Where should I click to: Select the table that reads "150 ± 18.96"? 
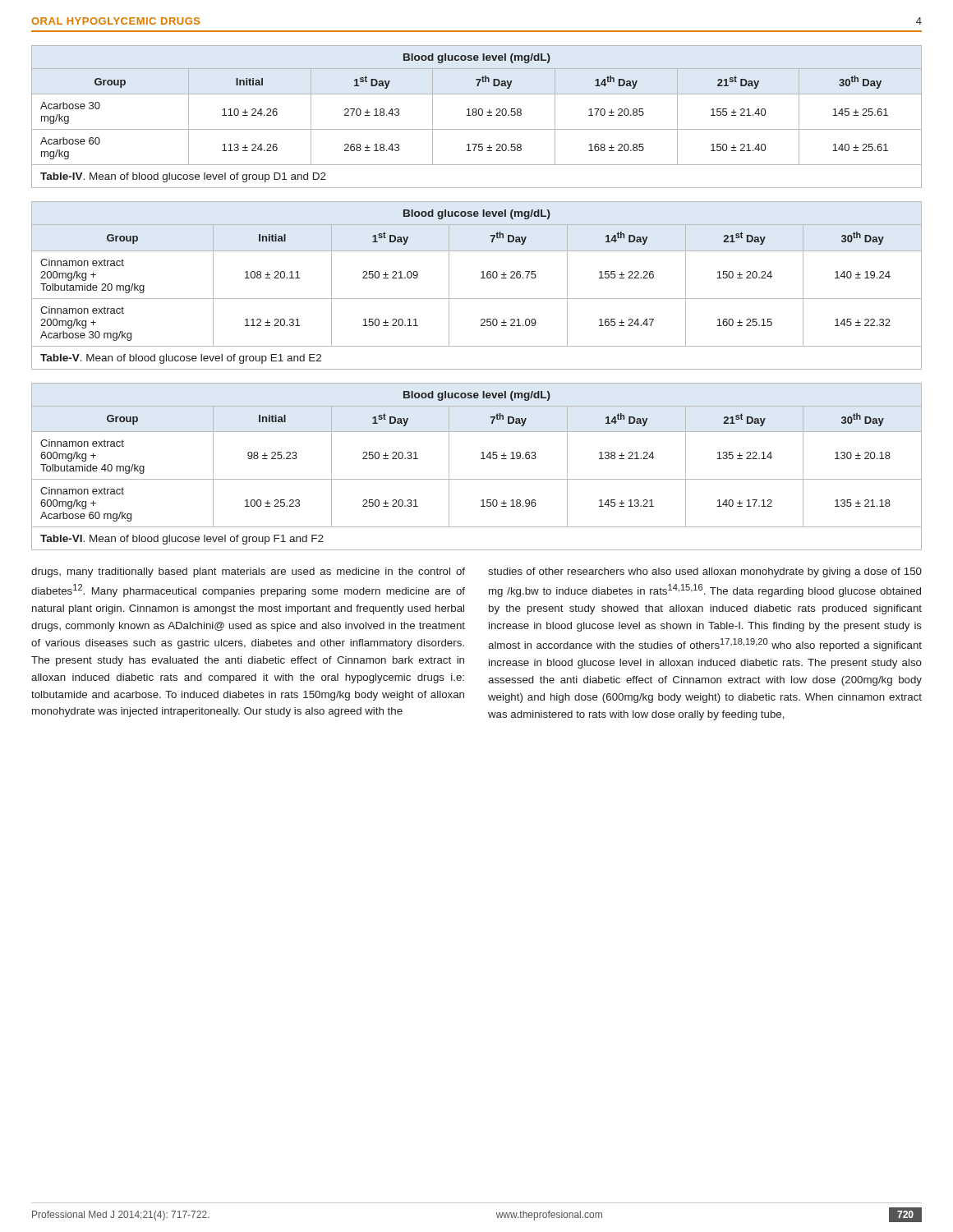(476, 466)
